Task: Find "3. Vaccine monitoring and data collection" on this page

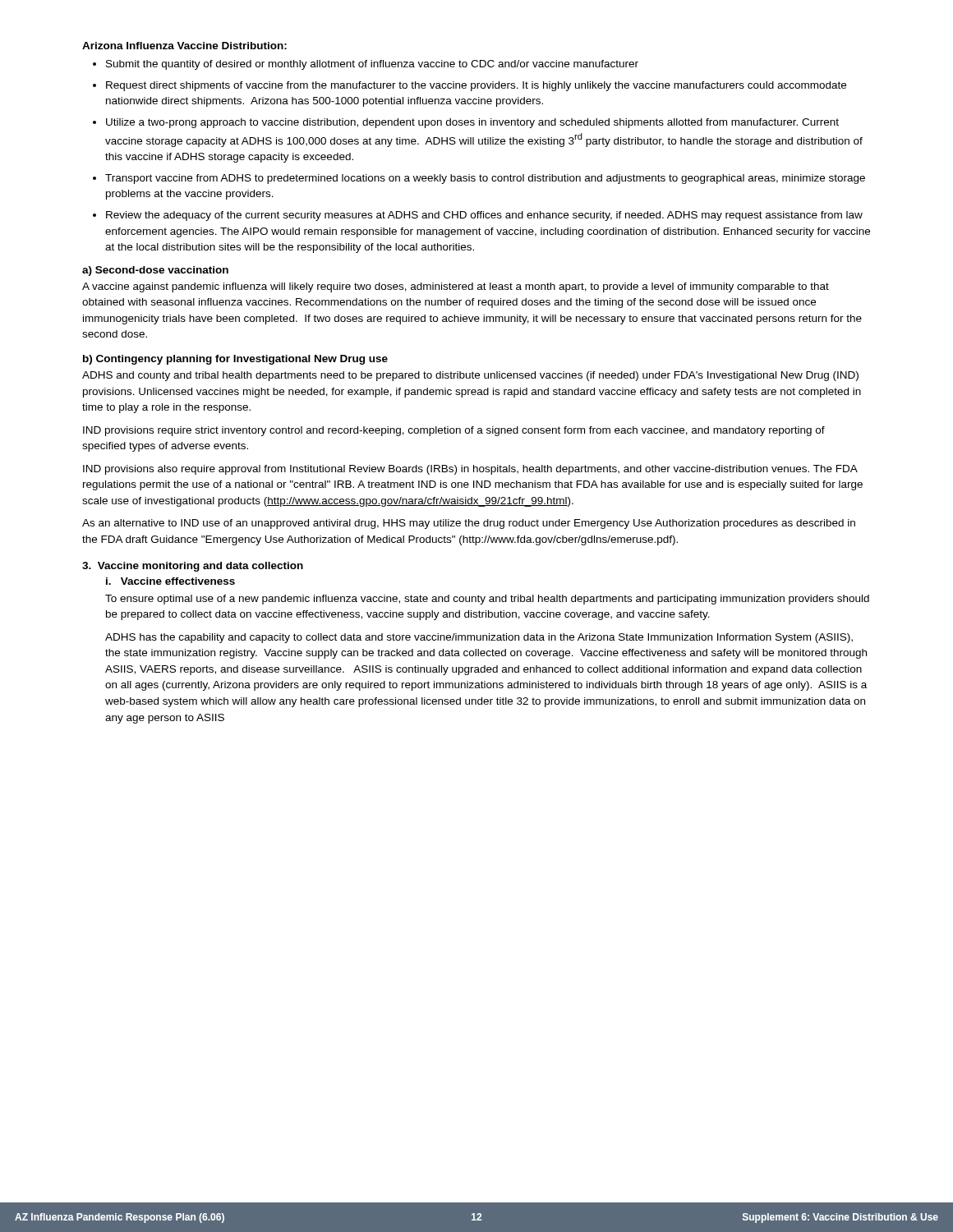Action: (x=193, y=565)
